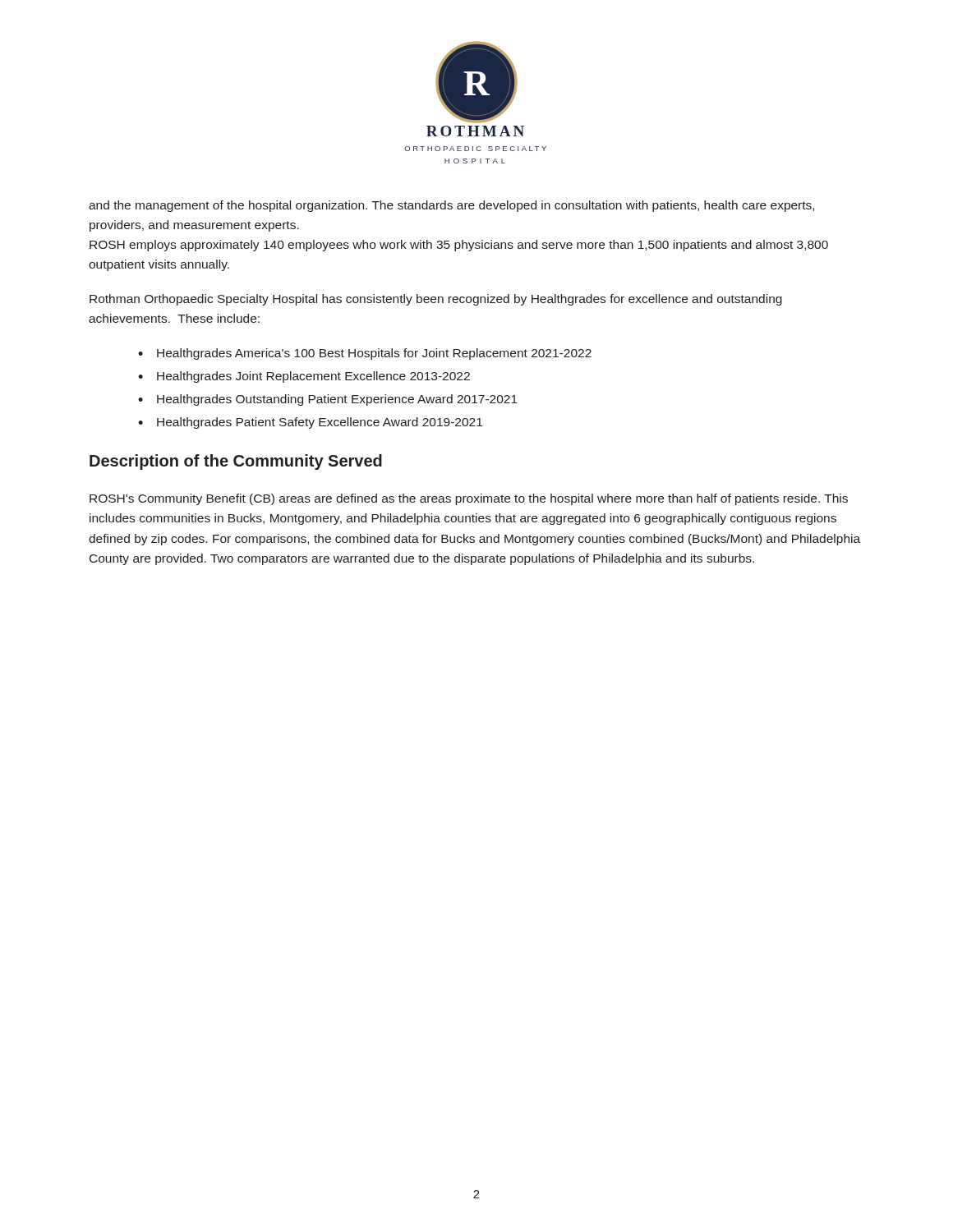This screenshot has width=953, height=1232.
Task: Select the passage starting "• Healthgrades America's 100 Best Hospitals for"
Action: point(365,354)
